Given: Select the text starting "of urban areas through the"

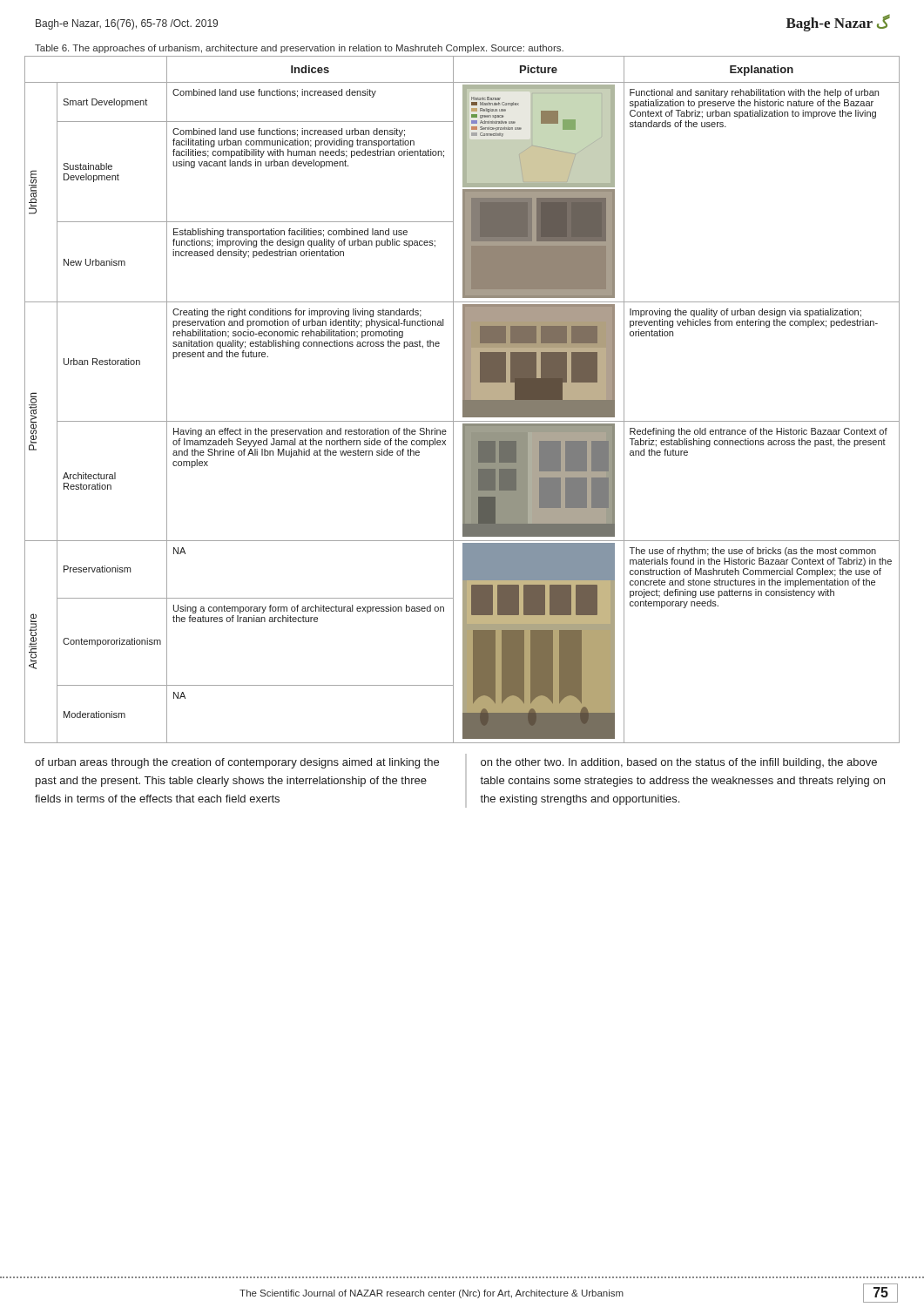Looking at the screenshot, I should coord(237,780).
